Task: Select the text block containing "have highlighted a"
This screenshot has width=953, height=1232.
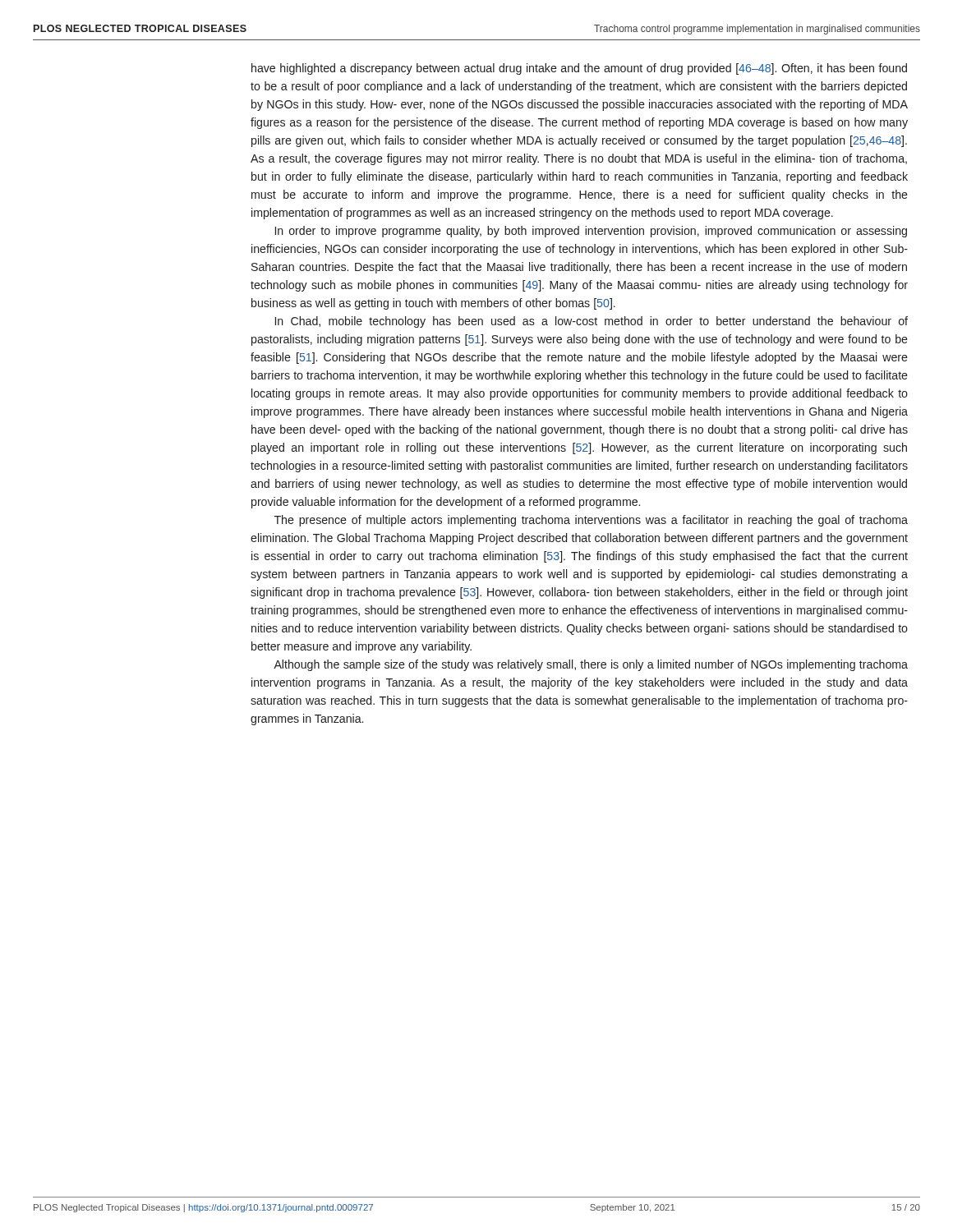Action: 579,393
